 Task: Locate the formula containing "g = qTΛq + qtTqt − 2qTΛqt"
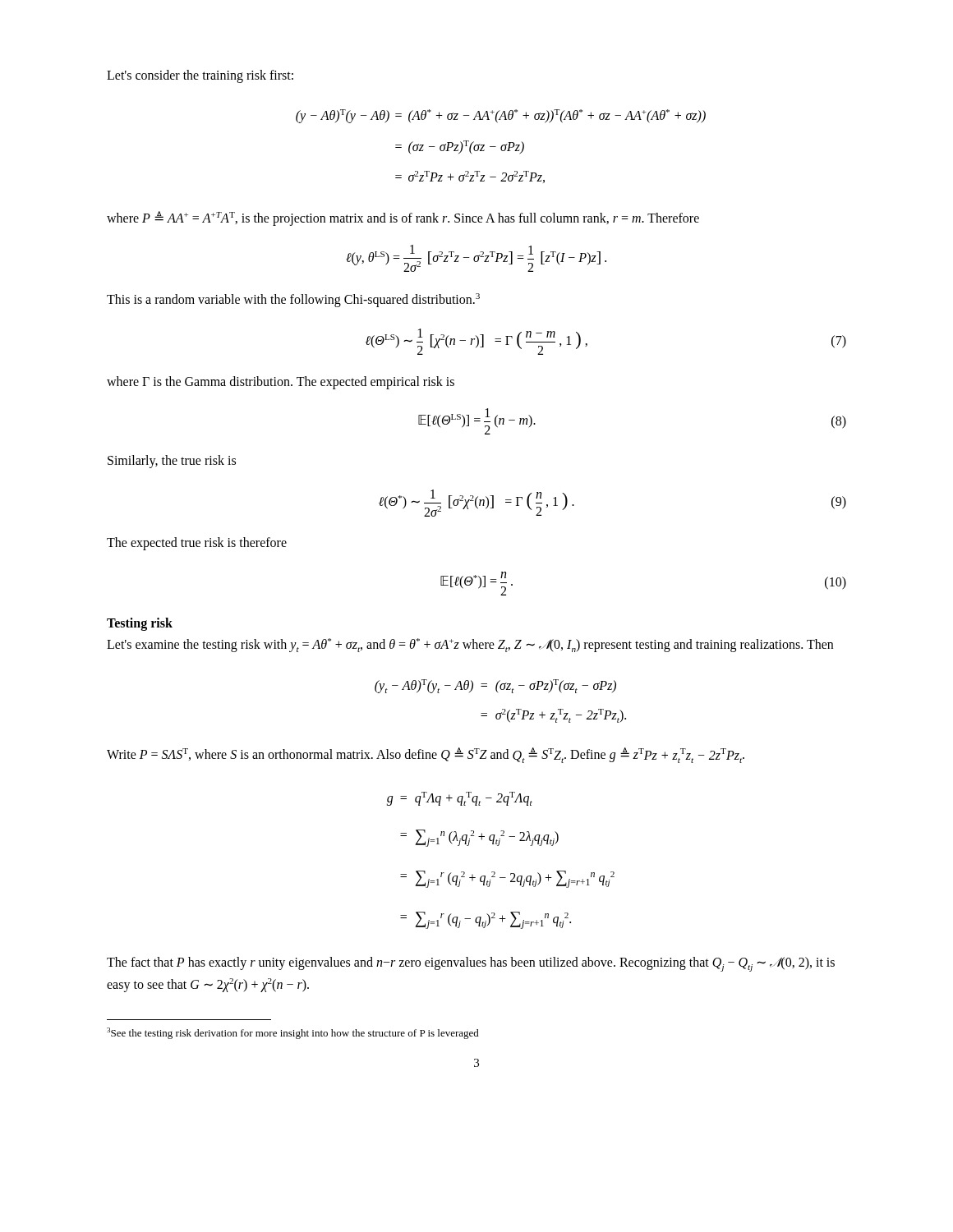[460, 799]
